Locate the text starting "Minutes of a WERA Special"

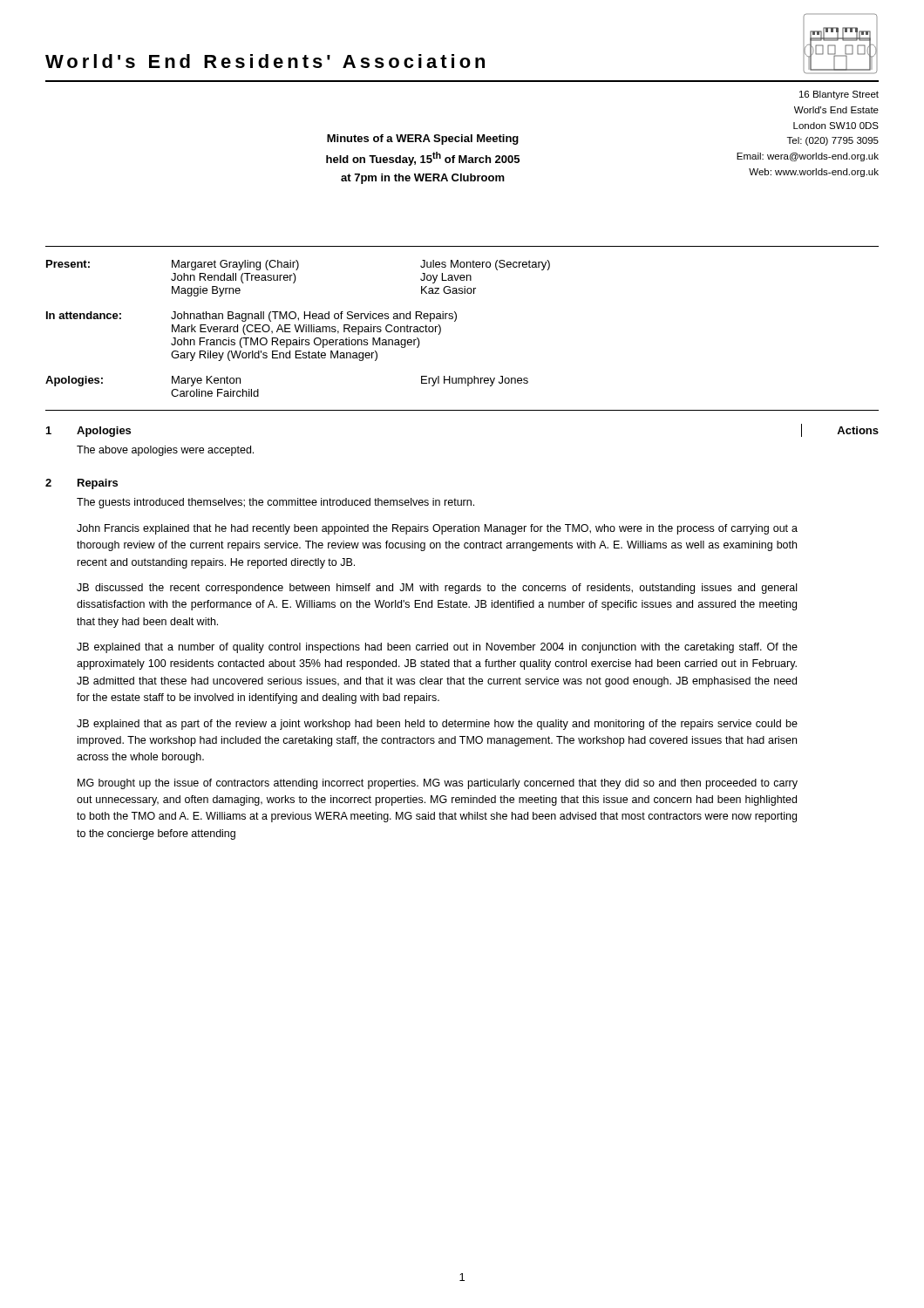(x=423, y=158)
